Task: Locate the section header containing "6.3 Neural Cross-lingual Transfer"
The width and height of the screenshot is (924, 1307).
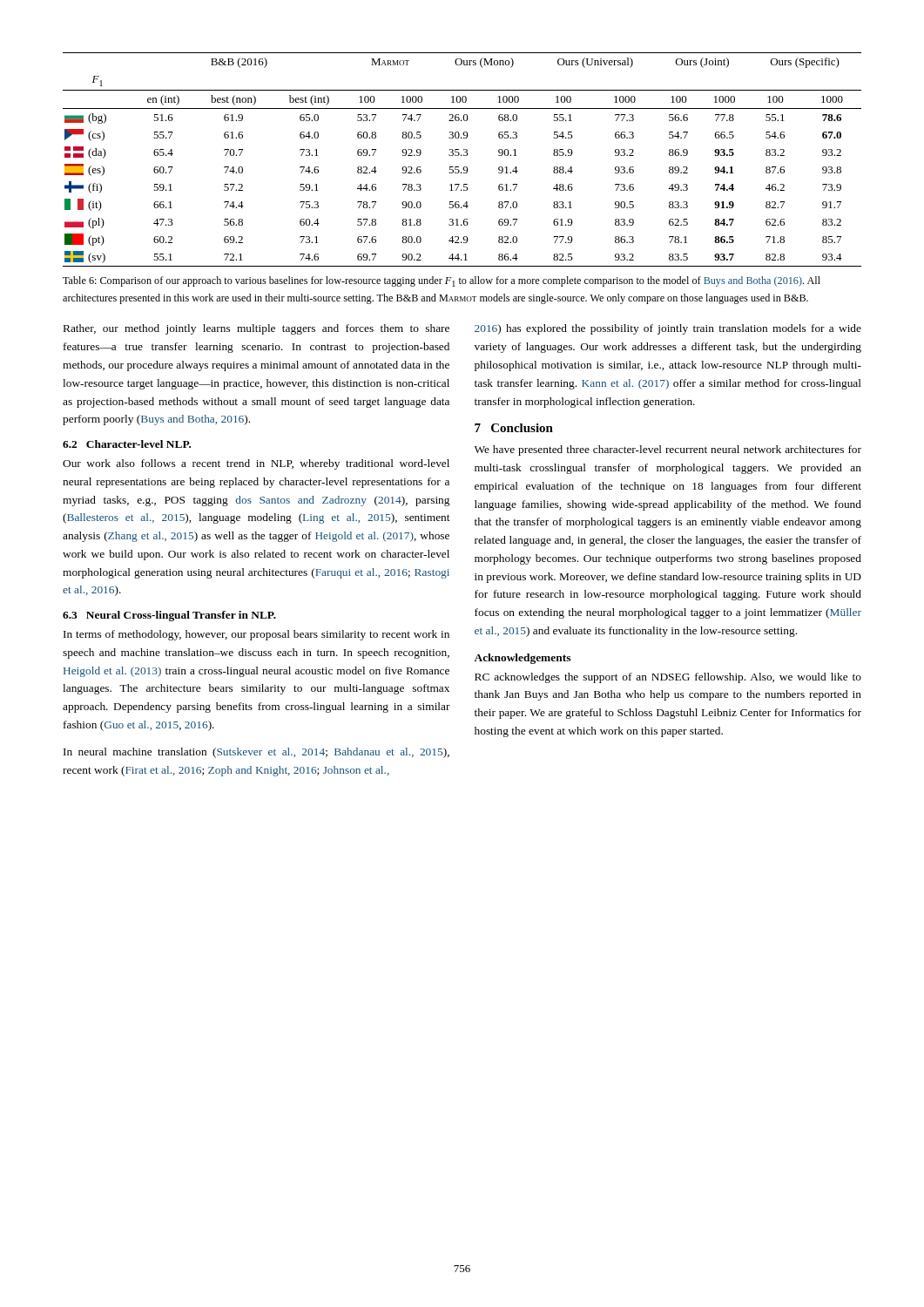Action: pyautogui.click(x=169, y=615)
